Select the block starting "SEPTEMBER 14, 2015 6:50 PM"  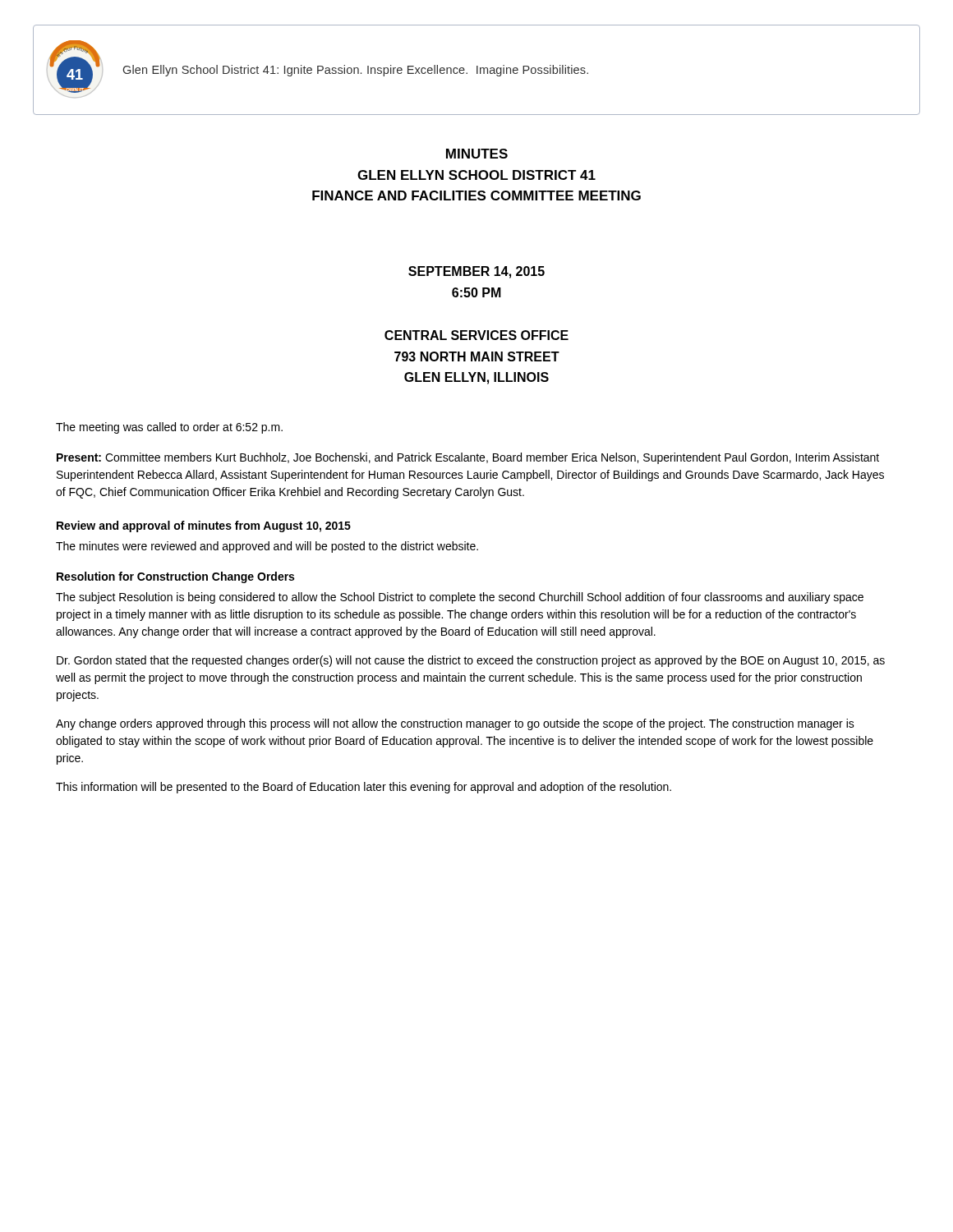(476, 282)
